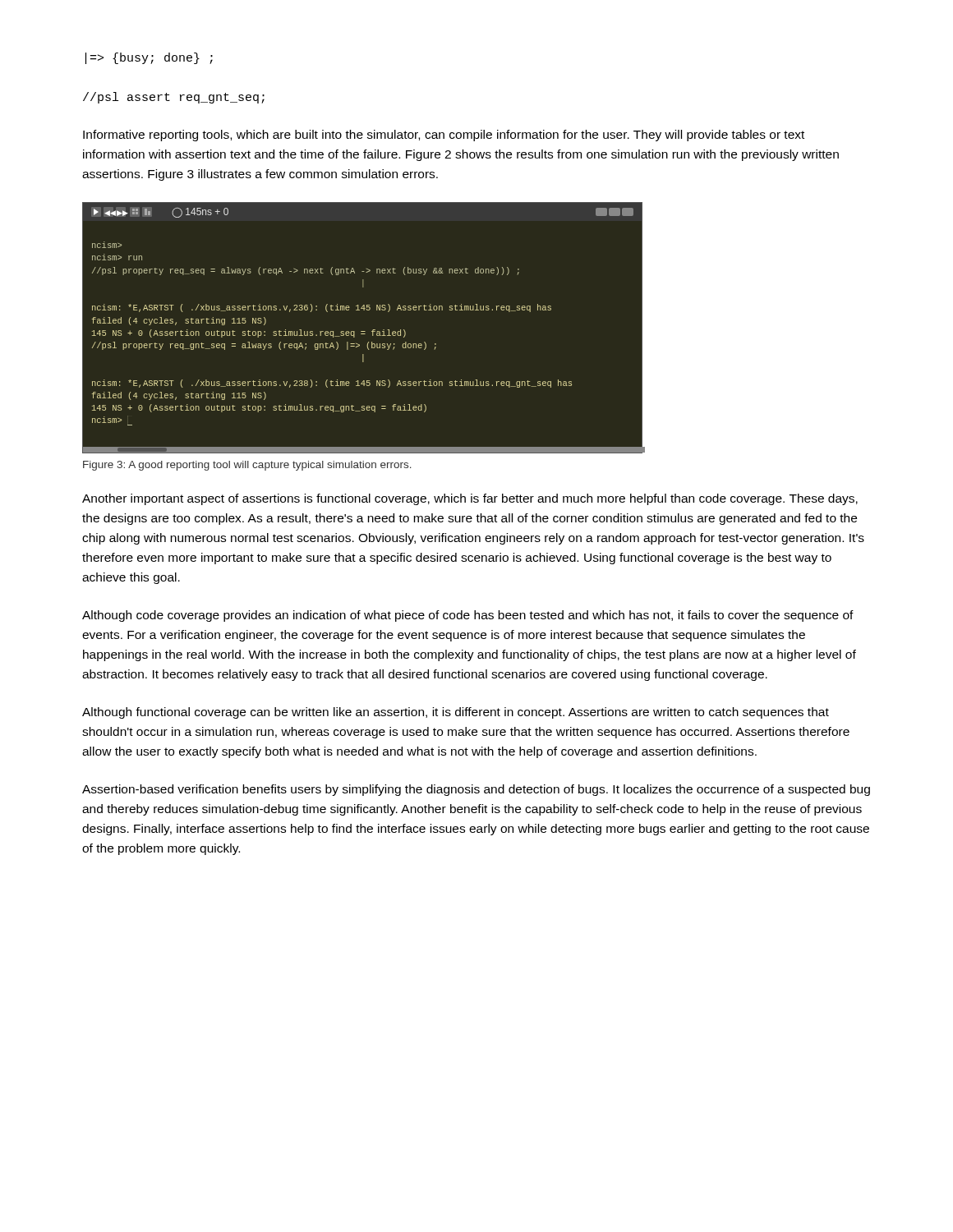This screenshot has height=1232, width=953.
Task: Locate the element starting "Informative reporting tools, which are"
Action: click(x=461, y=154)
